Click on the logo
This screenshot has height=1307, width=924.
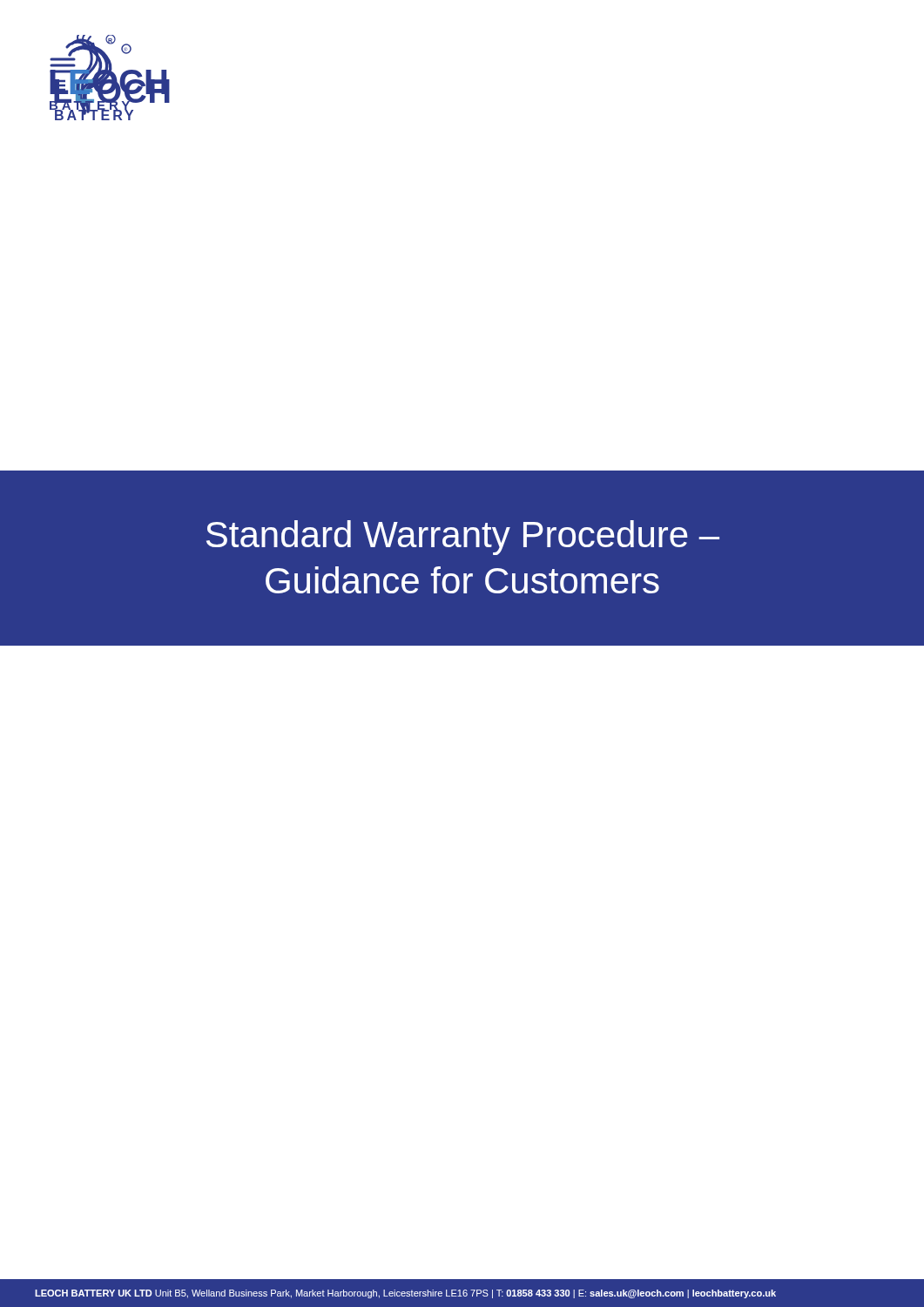135,80
